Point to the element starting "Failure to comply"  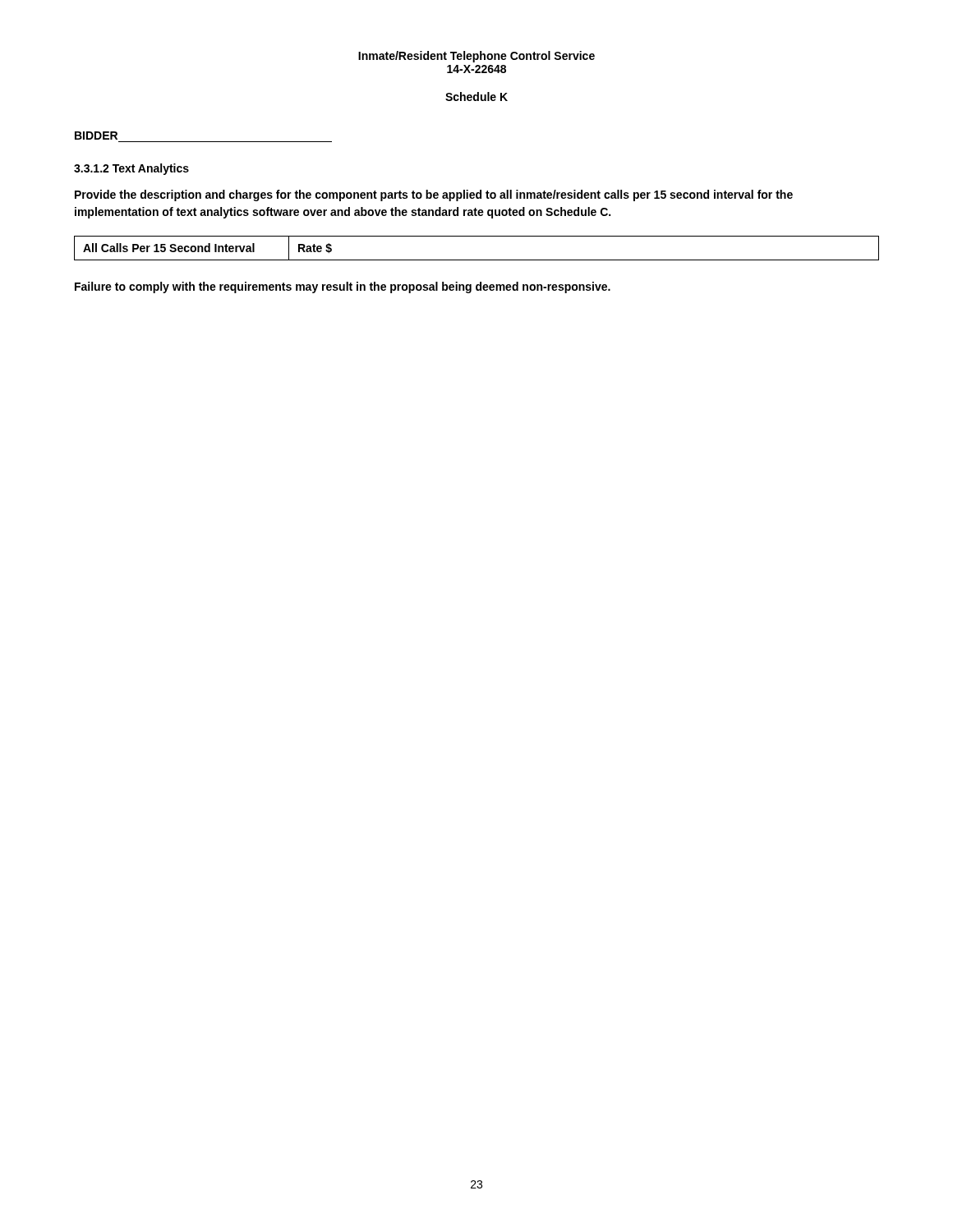click(x=342, y=287)
